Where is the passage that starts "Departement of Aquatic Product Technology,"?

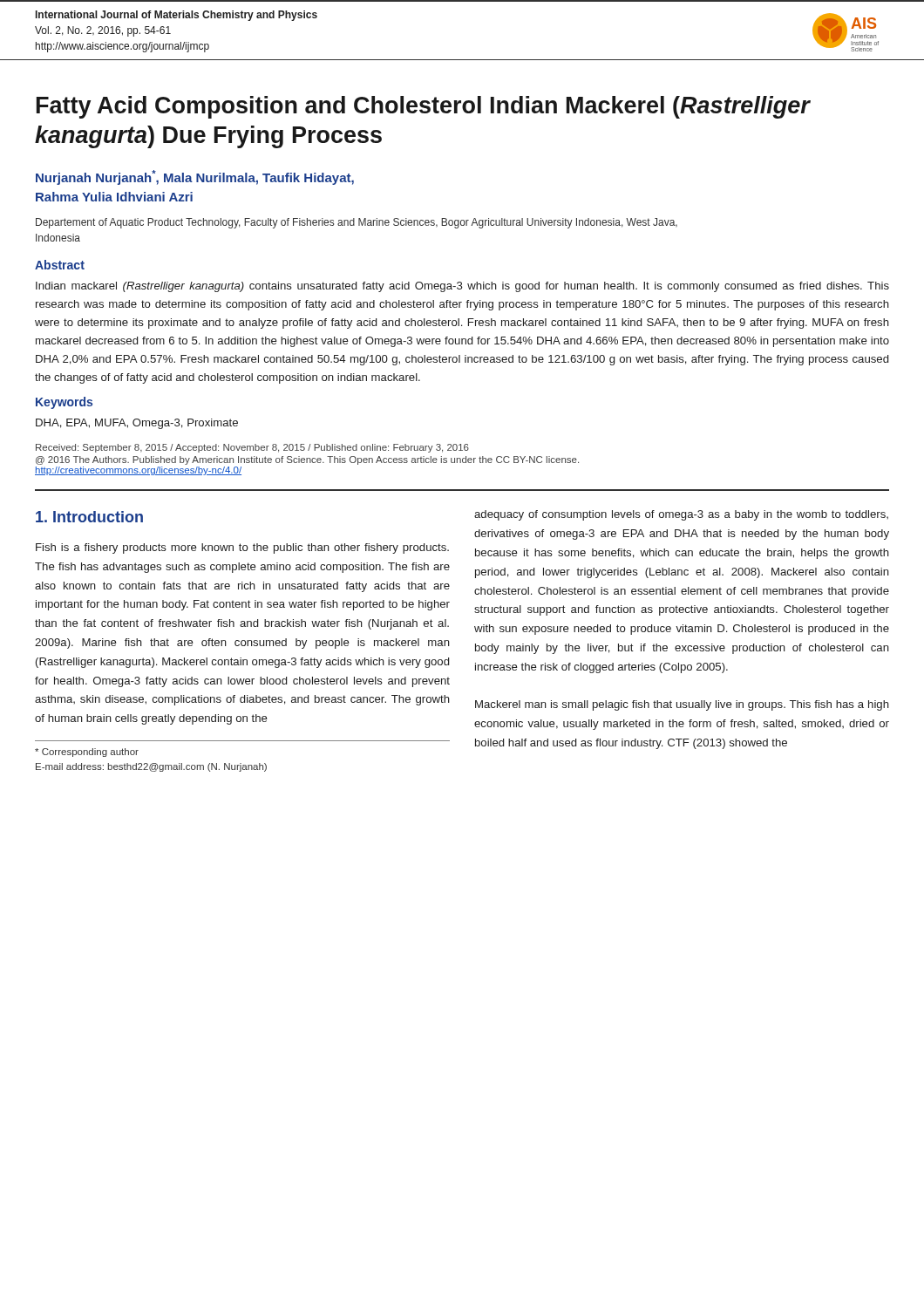pos(356,230)
